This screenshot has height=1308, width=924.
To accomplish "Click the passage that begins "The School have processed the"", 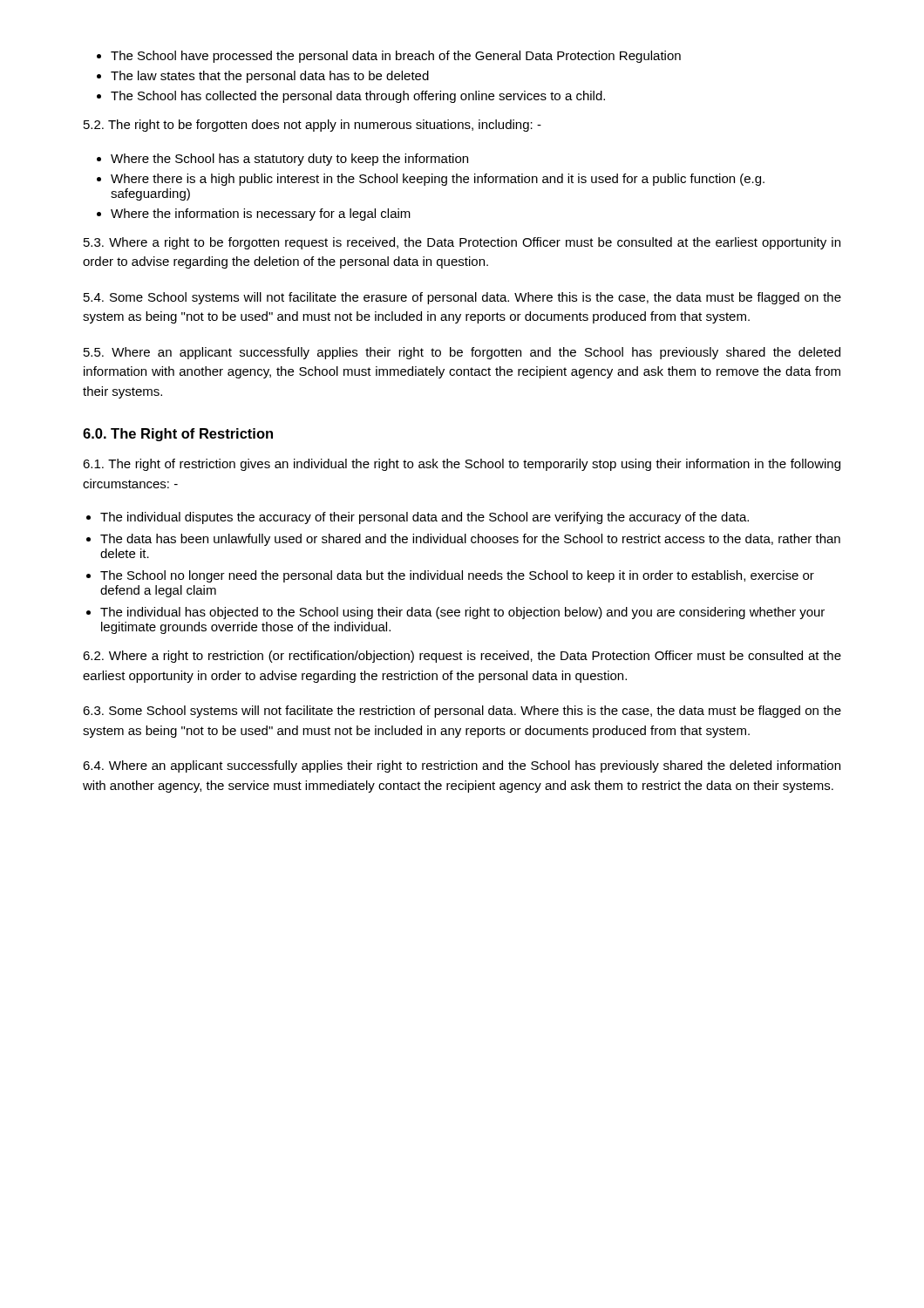I will tap(396, 55).
